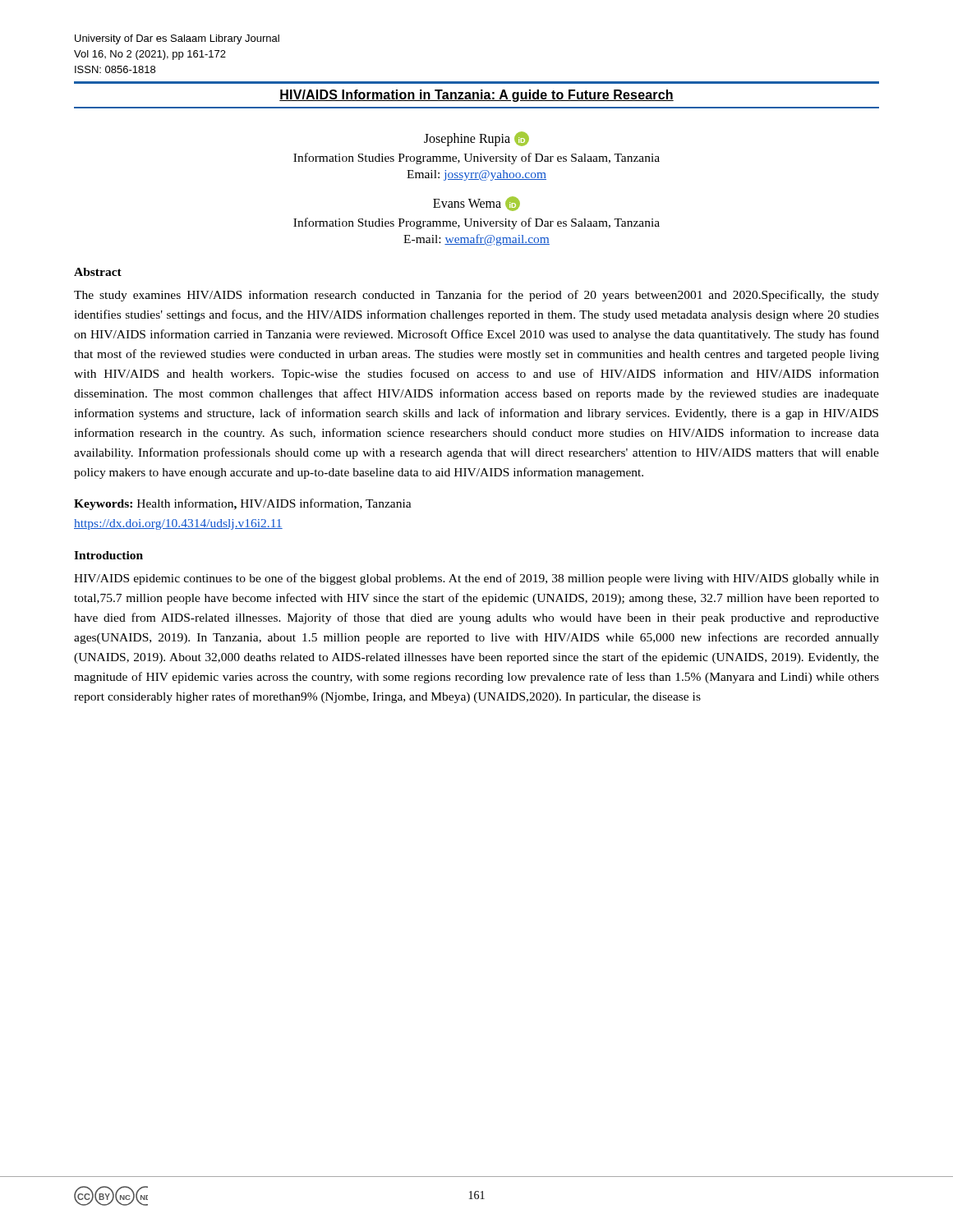Select the block starting "Evans Wema iD Information Studies Programme, University"

tap(476, 221)
